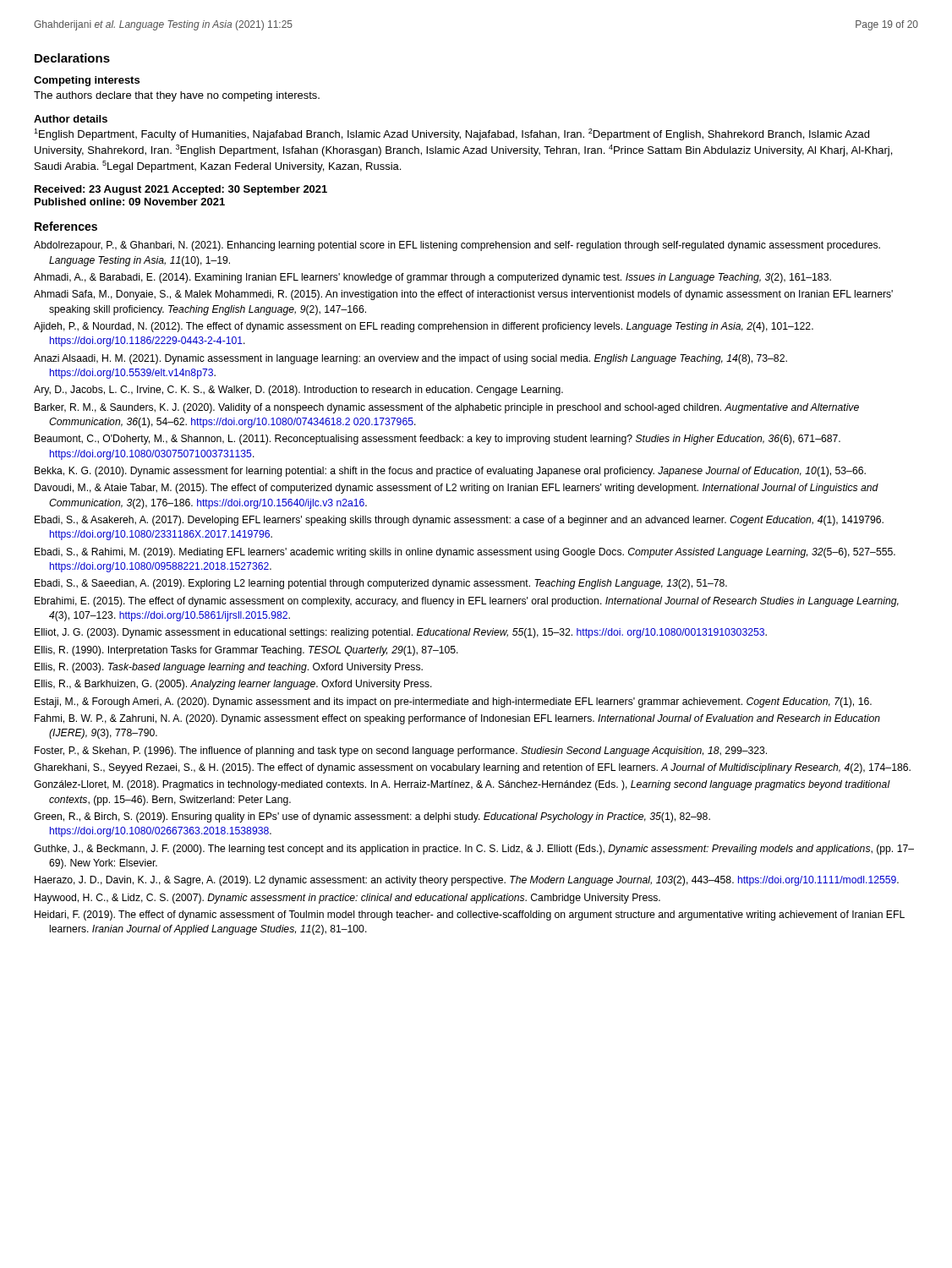Click on the text block starting "Ajideh, P., &"
The image size is (952, 1268).
tap(424, 334)
